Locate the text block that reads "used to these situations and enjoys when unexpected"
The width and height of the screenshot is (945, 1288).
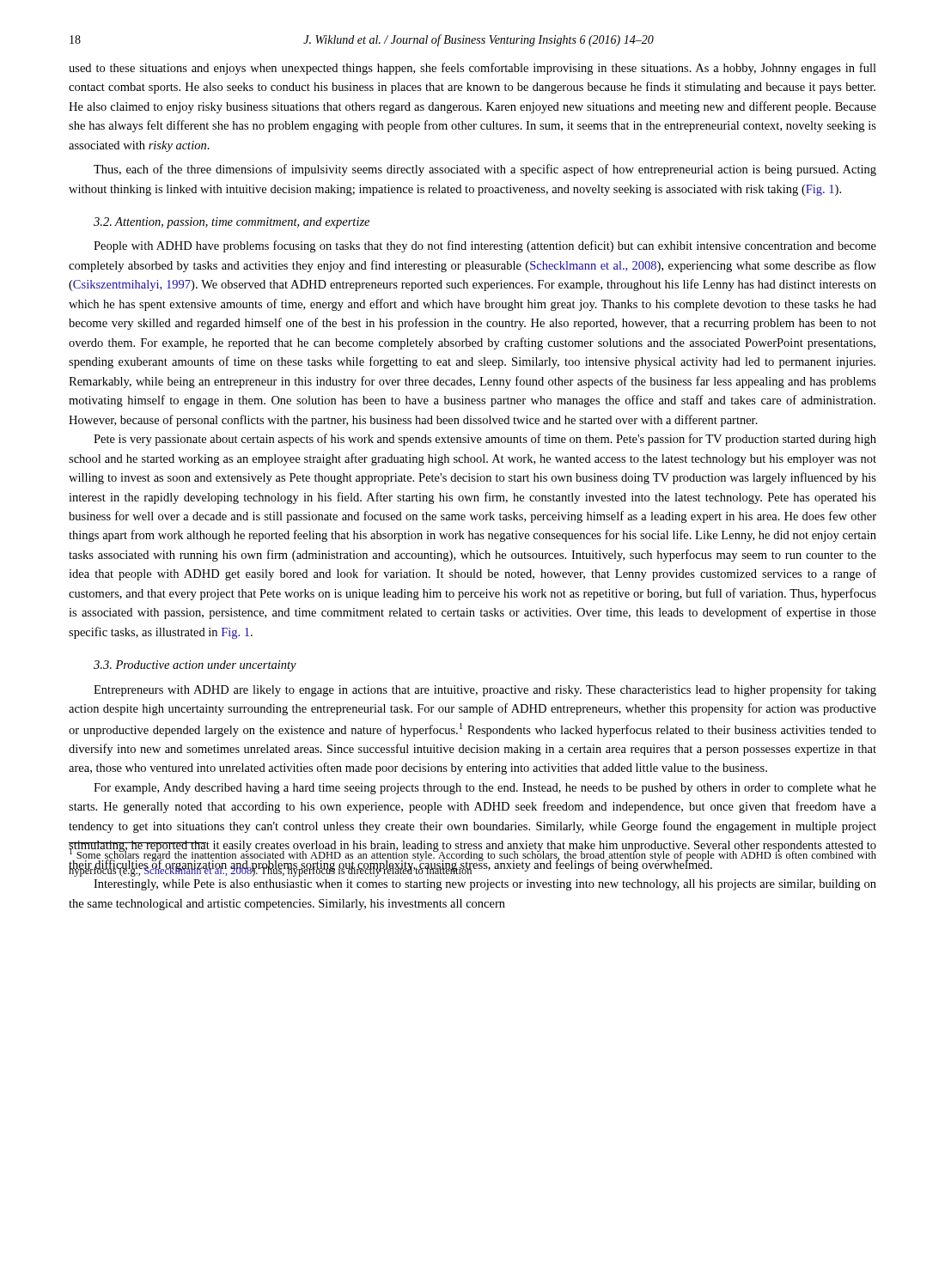(472, 106)
